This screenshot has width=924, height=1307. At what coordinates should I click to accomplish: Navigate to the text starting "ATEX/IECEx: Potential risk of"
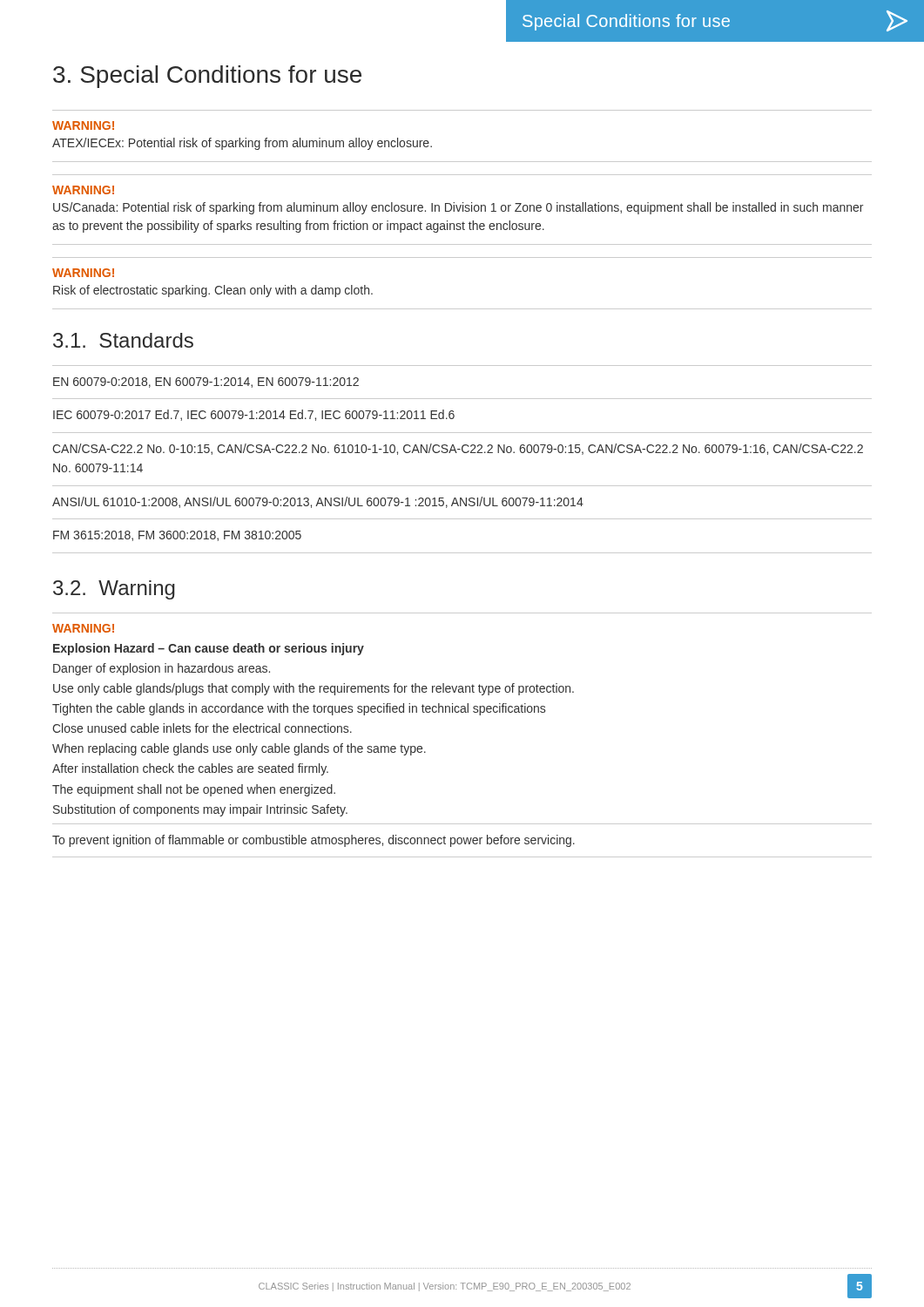click(243, 143)
